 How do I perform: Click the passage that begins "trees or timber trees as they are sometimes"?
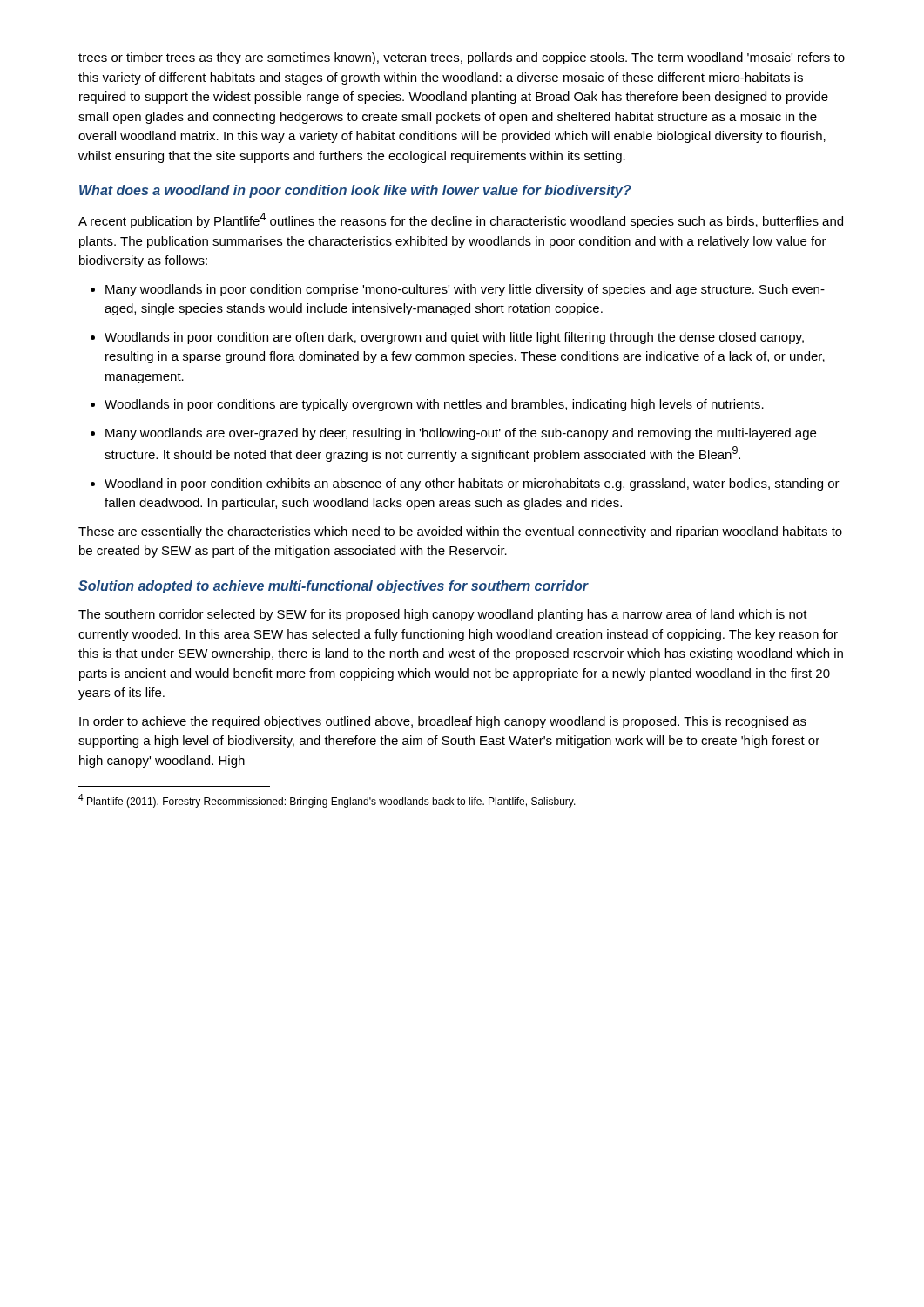462,107
